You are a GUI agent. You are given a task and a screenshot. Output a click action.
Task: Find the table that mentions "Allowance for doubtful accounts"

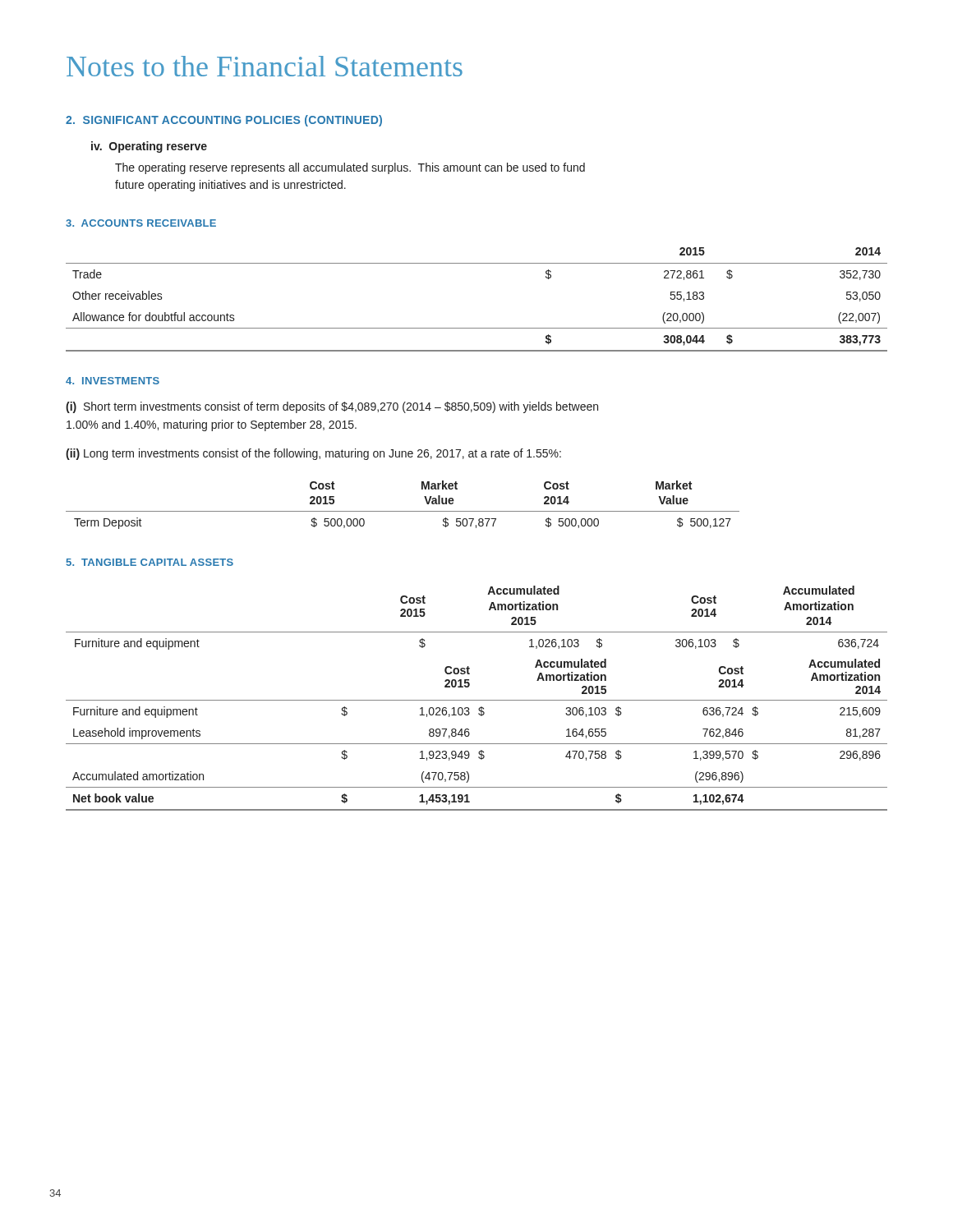coord(476,296)
